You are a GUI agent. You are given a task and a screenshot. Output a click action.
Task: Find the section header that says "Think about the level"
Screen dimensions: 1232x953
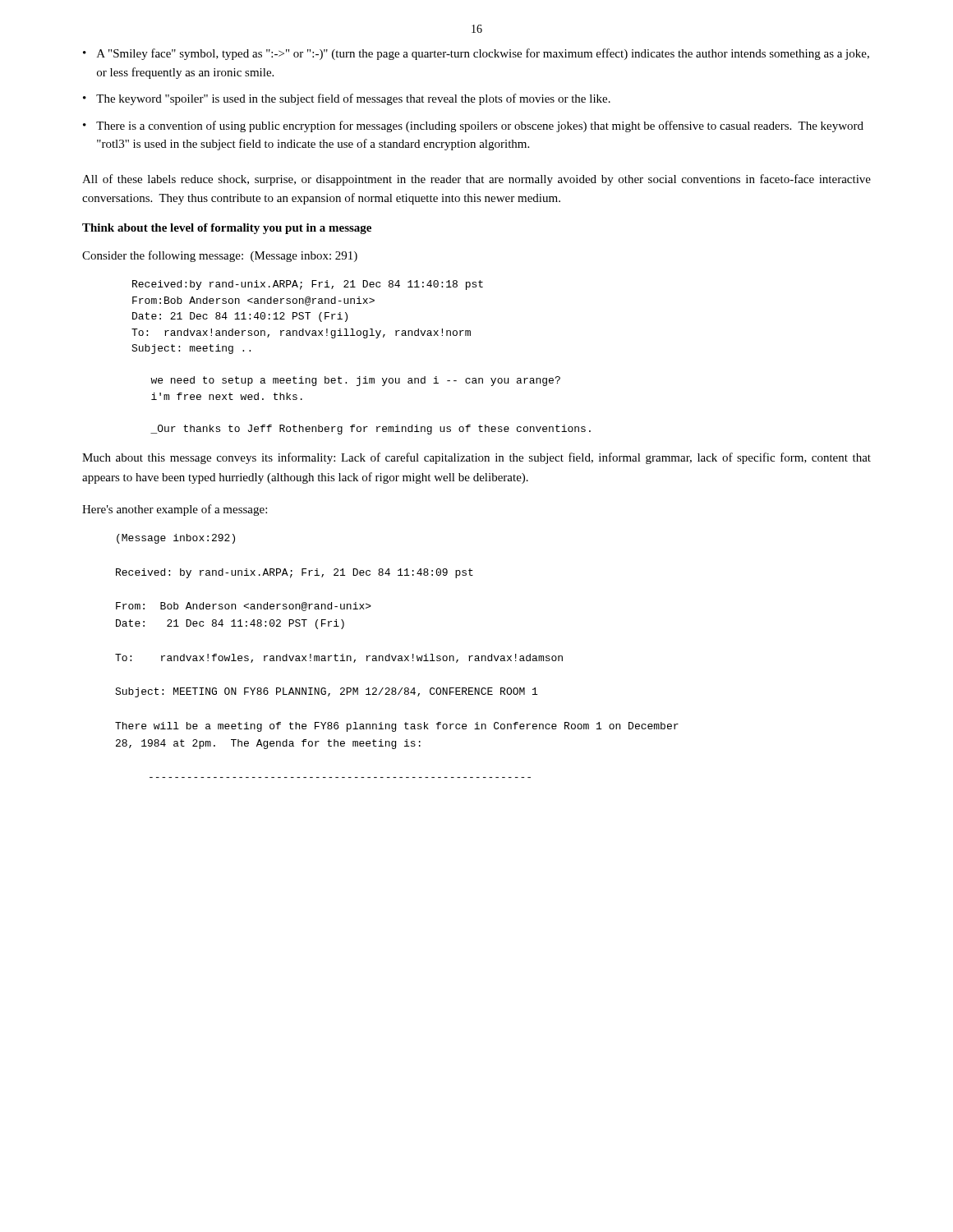click(x=227, y=227)
